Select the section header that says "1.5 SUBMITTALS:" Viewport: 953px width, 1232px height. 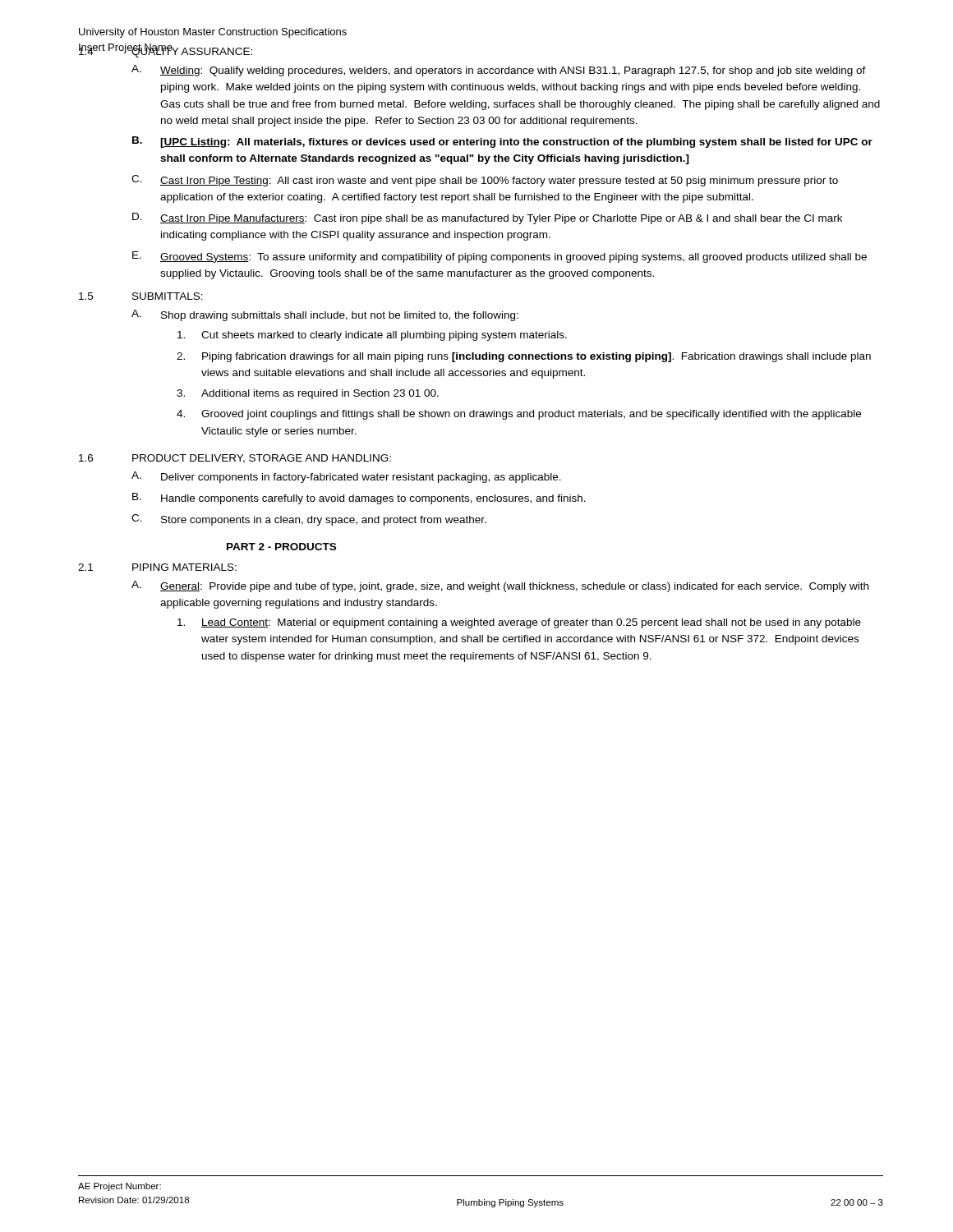click(141, 296)
